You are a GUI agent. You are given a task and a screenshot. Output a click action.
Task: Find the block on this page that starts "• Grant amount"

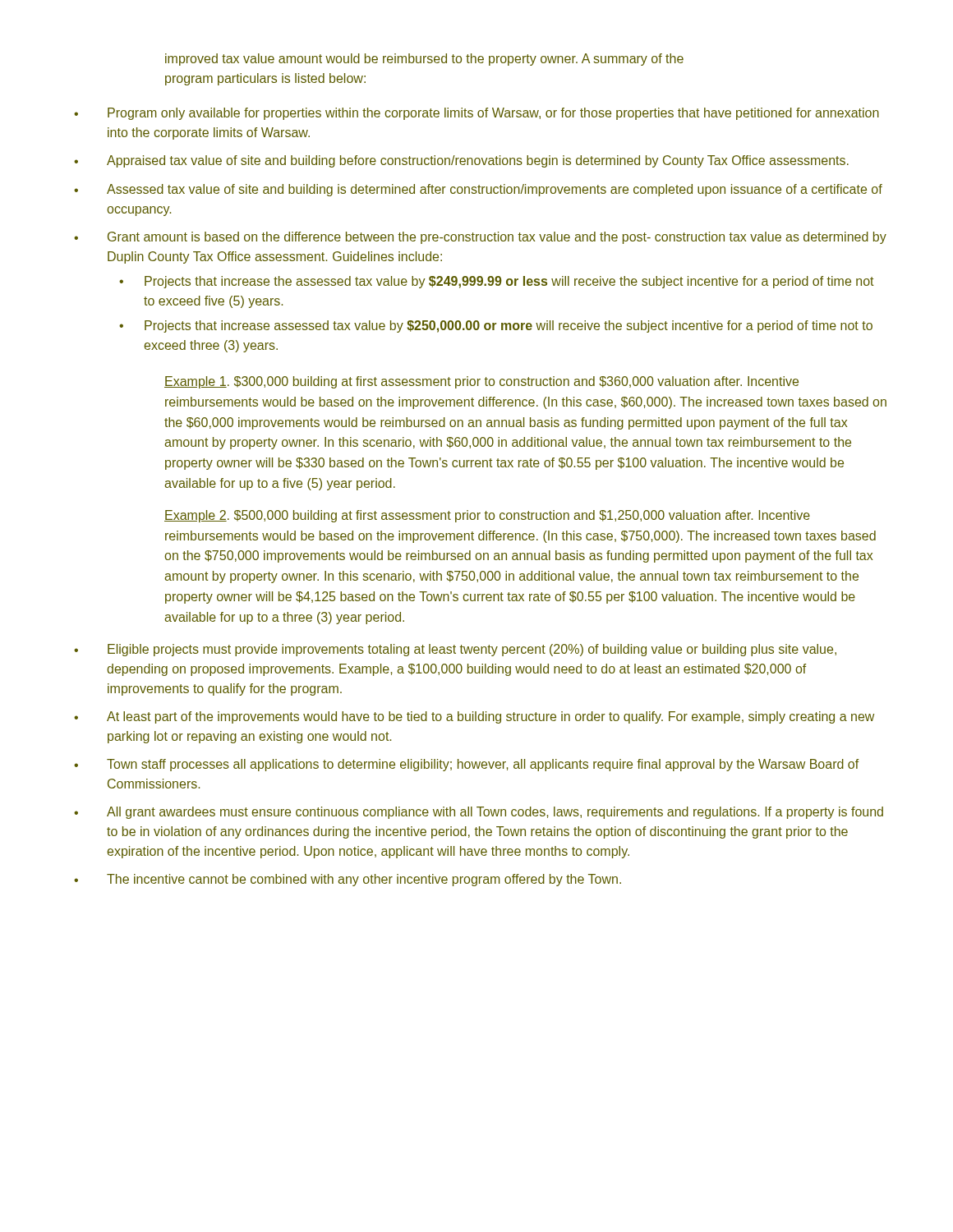476,294
